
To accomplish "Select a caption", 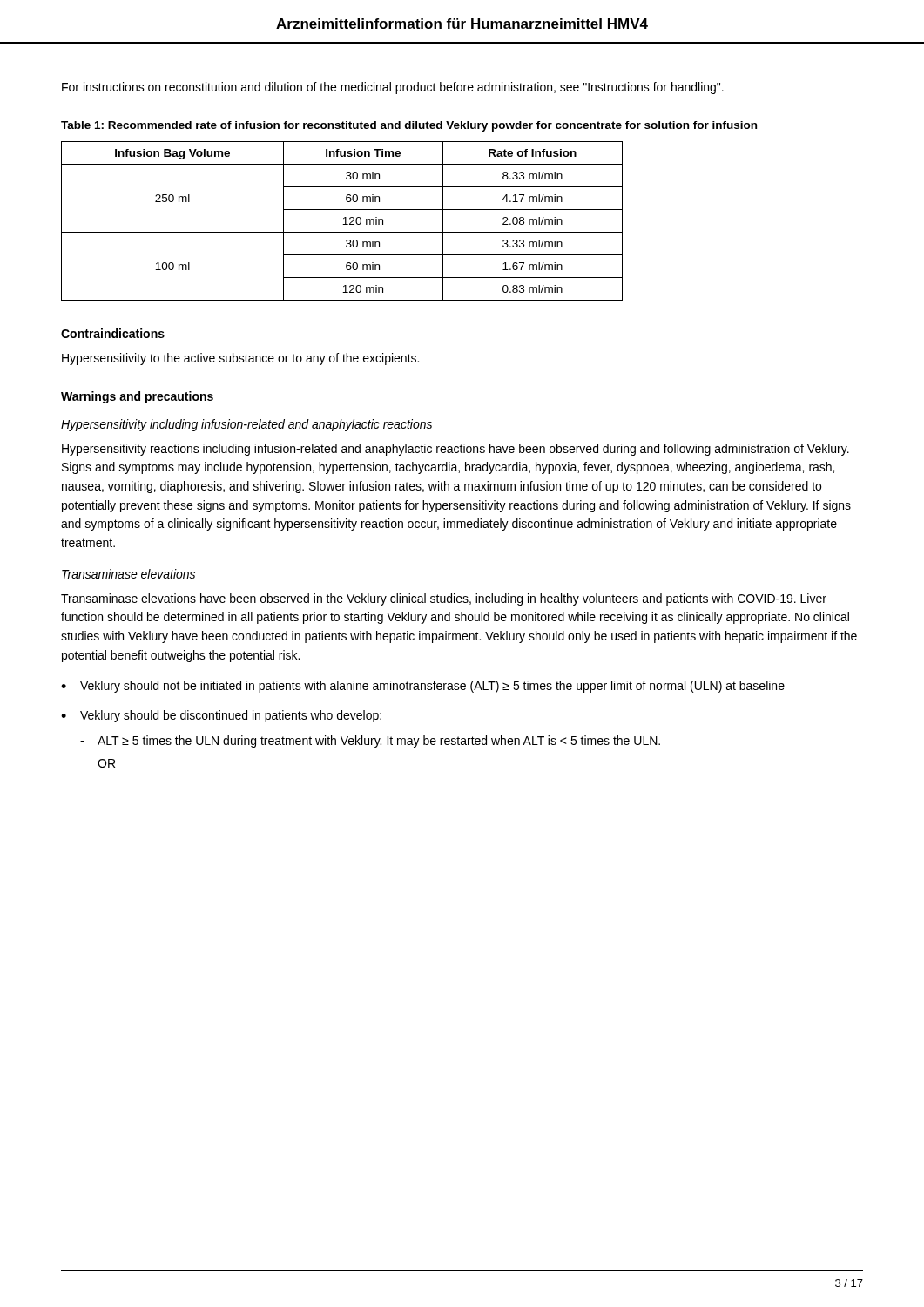I will [x=409, y=125].
